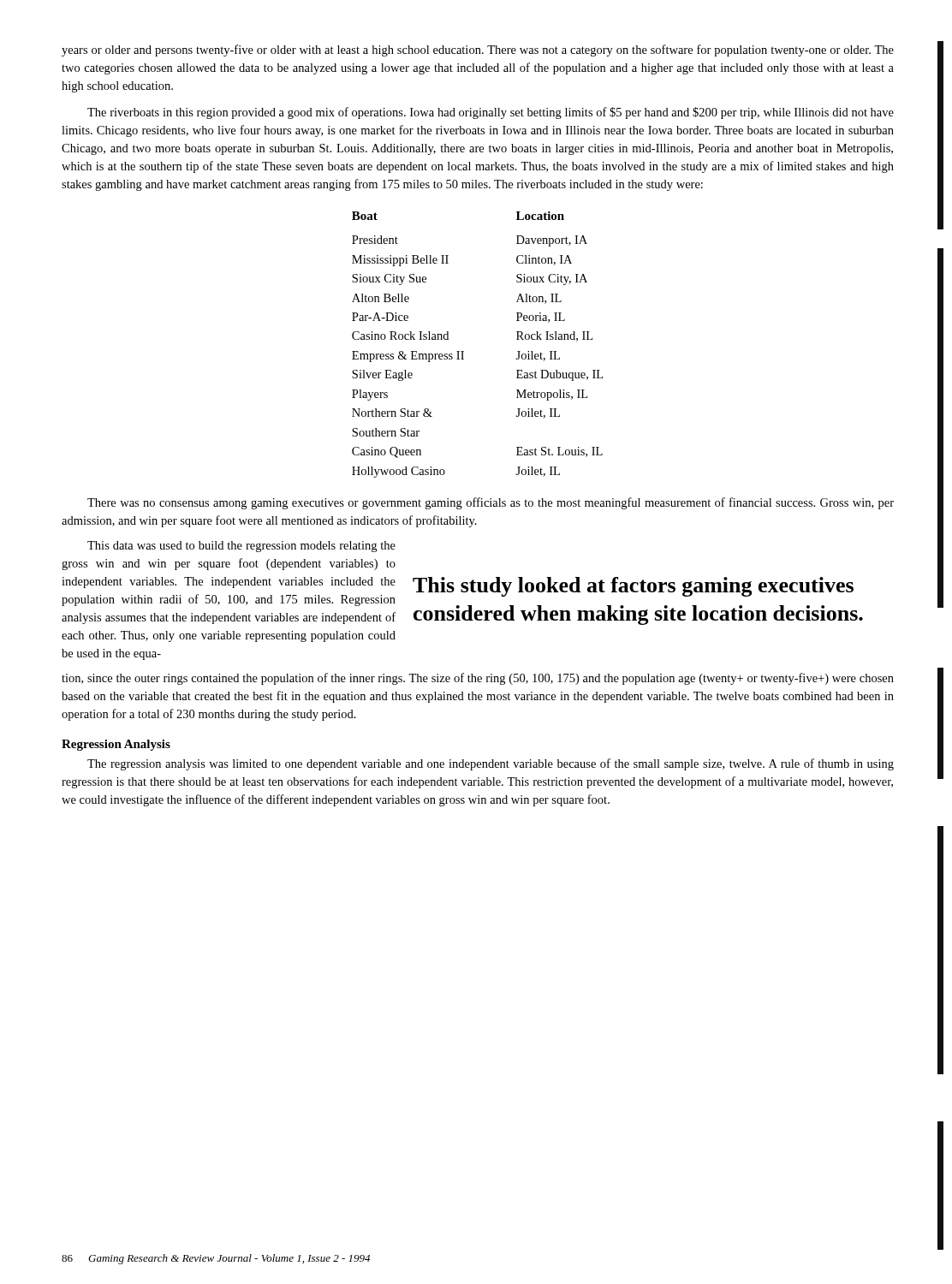
Task: Select a section header
Action: [x=116, y=744]
